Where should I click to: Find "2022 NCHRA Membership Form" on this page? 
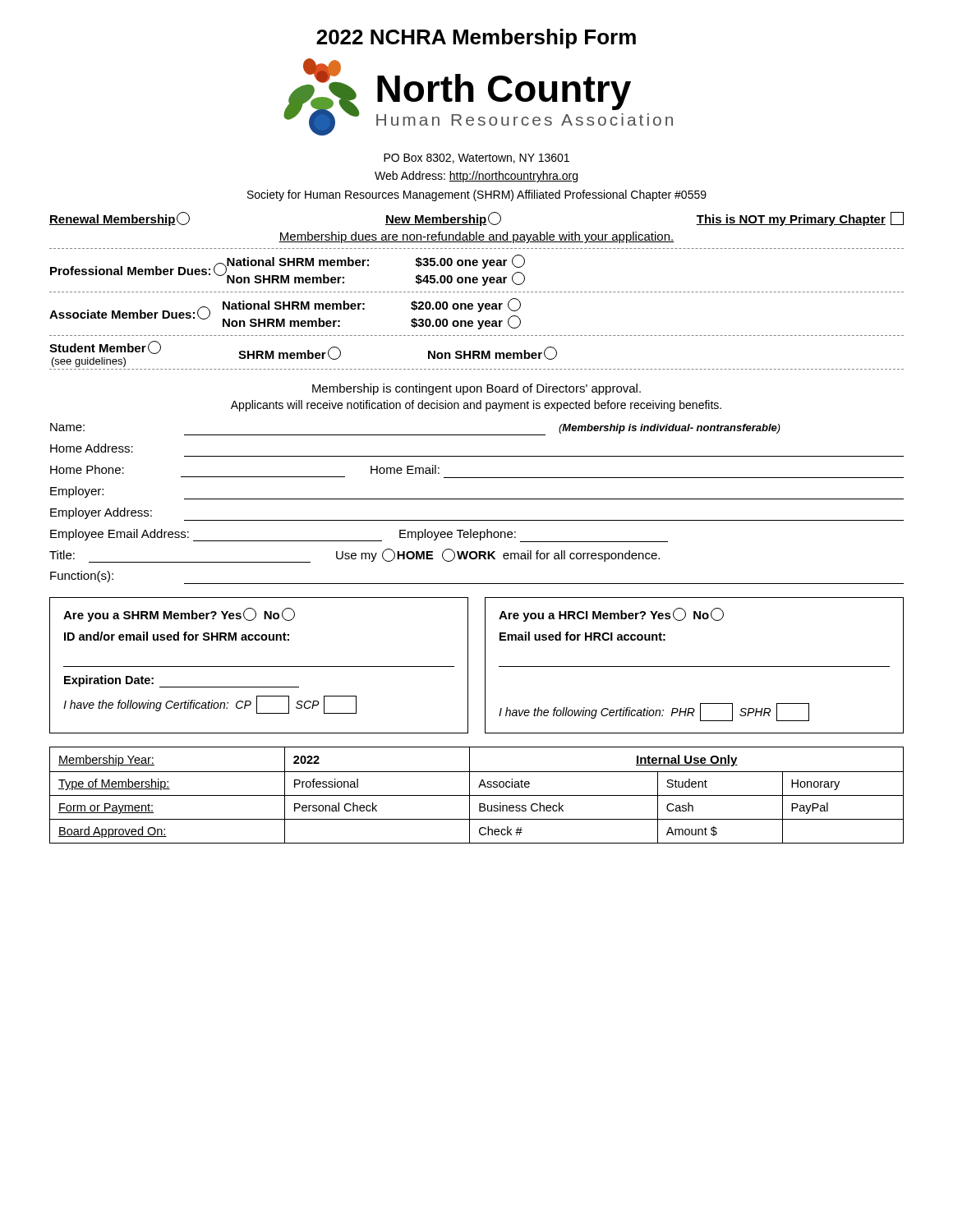pyautogui.click(x=476, y=37)
